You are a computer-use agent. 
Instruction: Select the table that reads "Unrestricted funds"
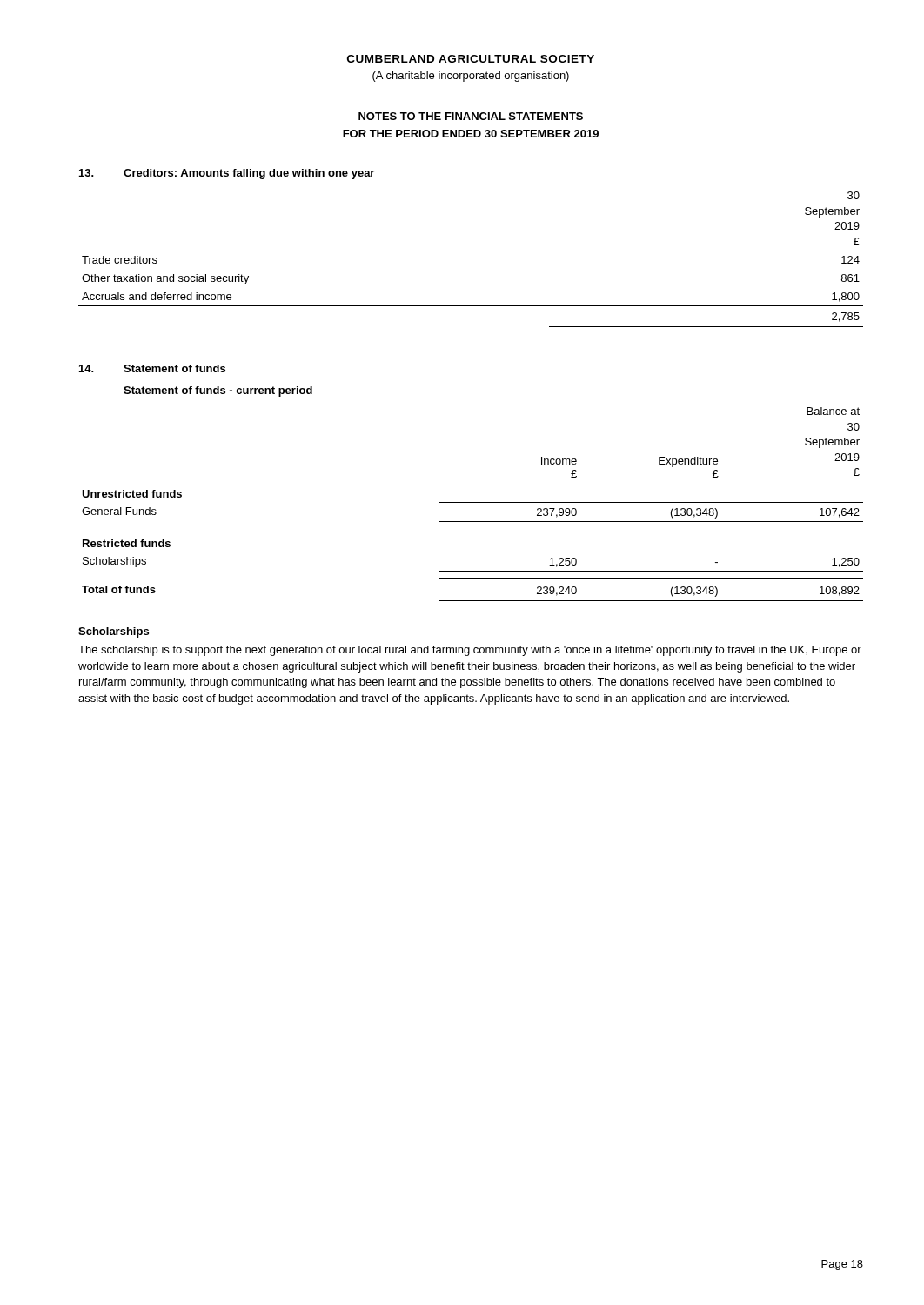[x=471, y=505]
